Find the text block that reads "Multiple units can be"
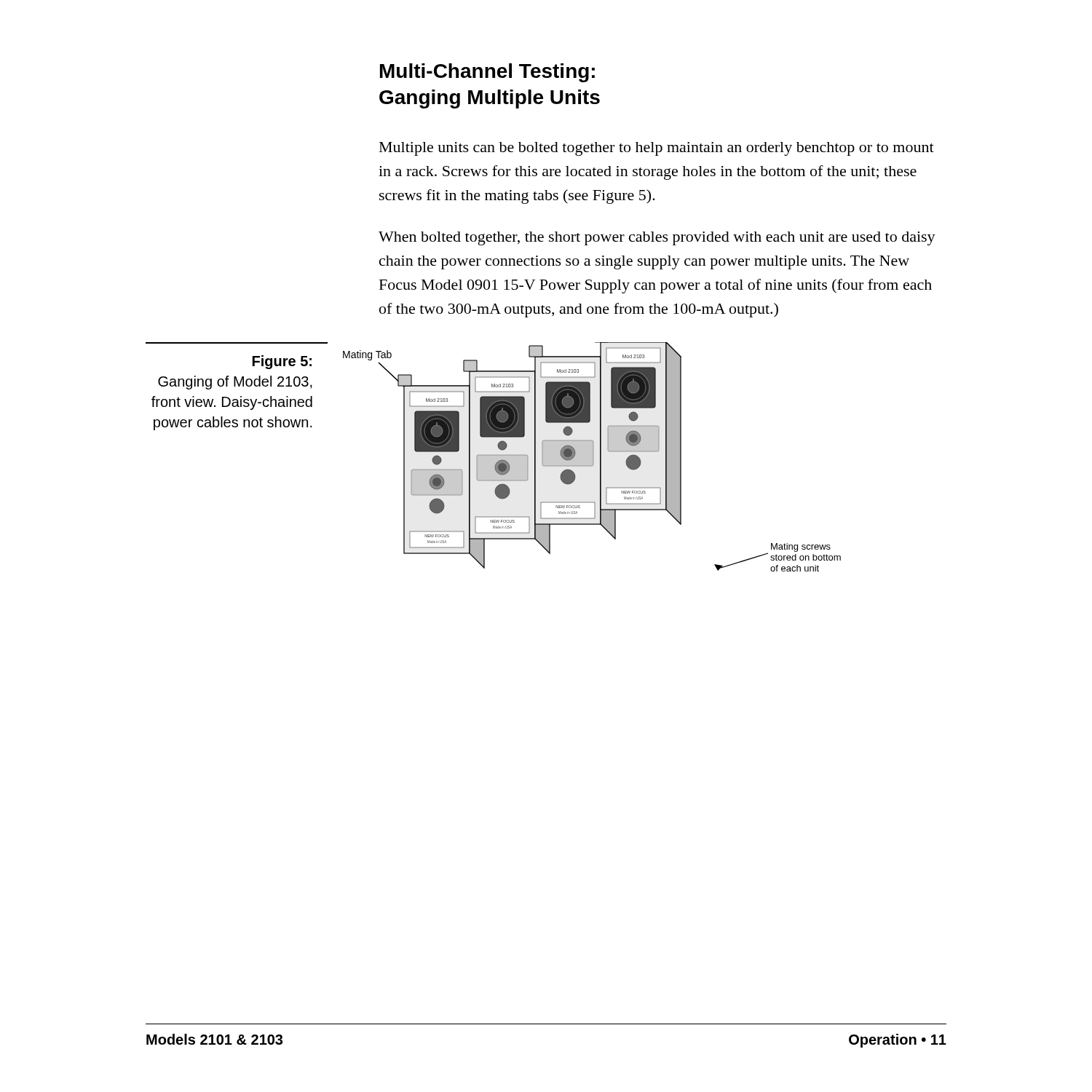This screenshot has height=1092, width=1092. pyautogui.click(x=656, y=171)
